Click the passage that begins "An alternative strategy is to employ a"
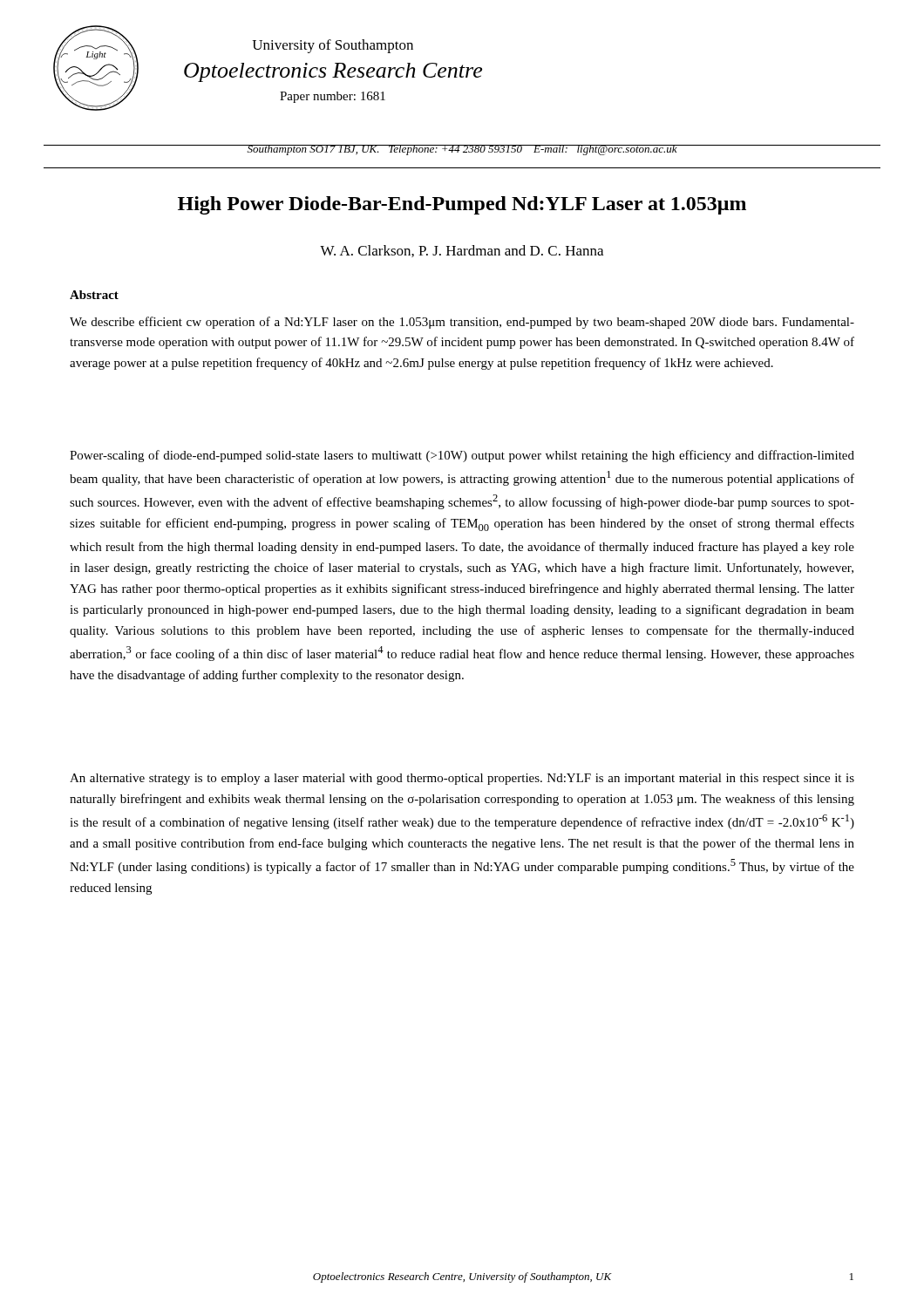This screenshot has width=924, height=1308. tap(462, 833)
